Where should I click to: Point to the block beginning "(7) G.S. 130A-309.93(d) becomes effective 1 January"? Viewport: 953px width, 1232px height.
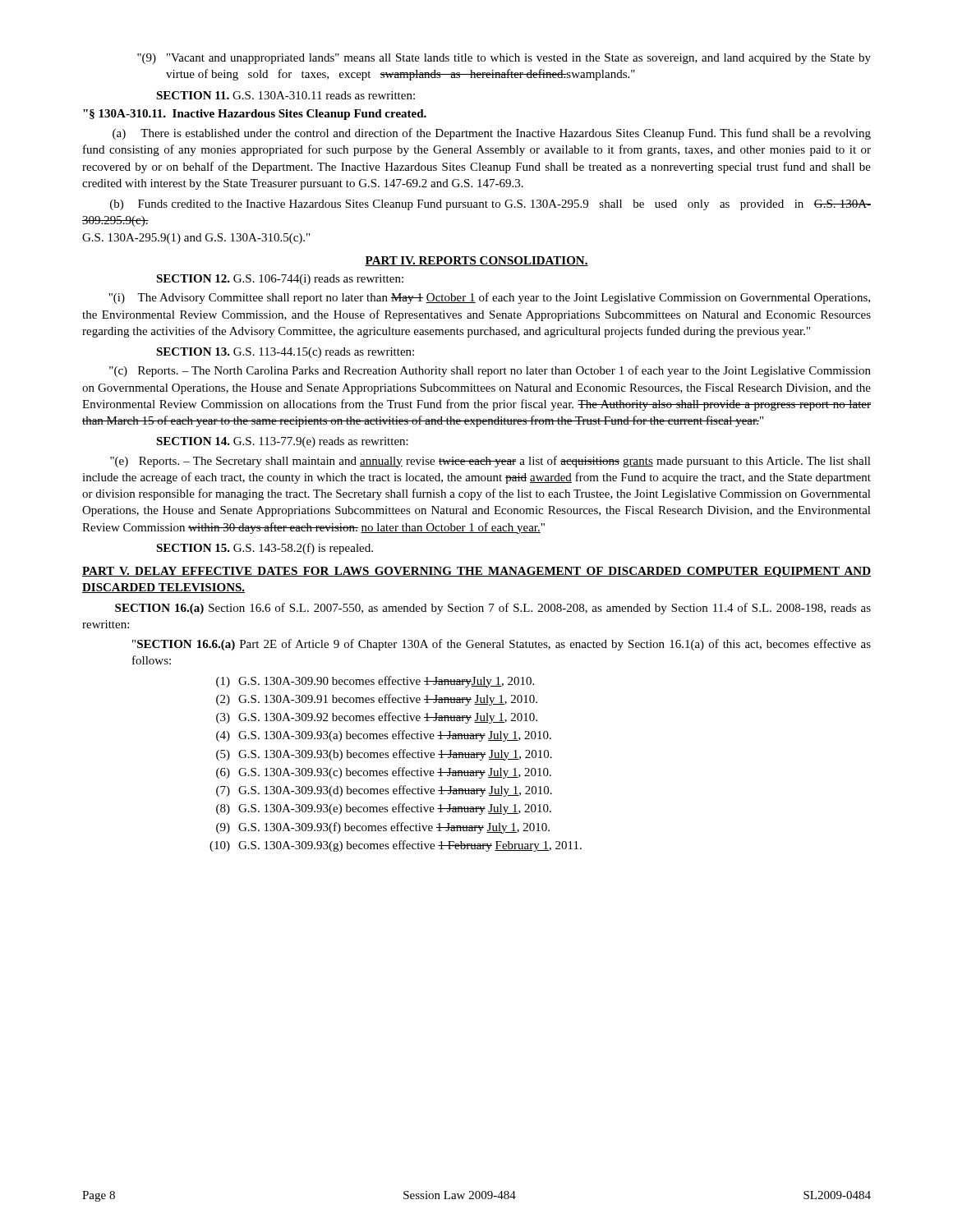[x=526, y=790]
